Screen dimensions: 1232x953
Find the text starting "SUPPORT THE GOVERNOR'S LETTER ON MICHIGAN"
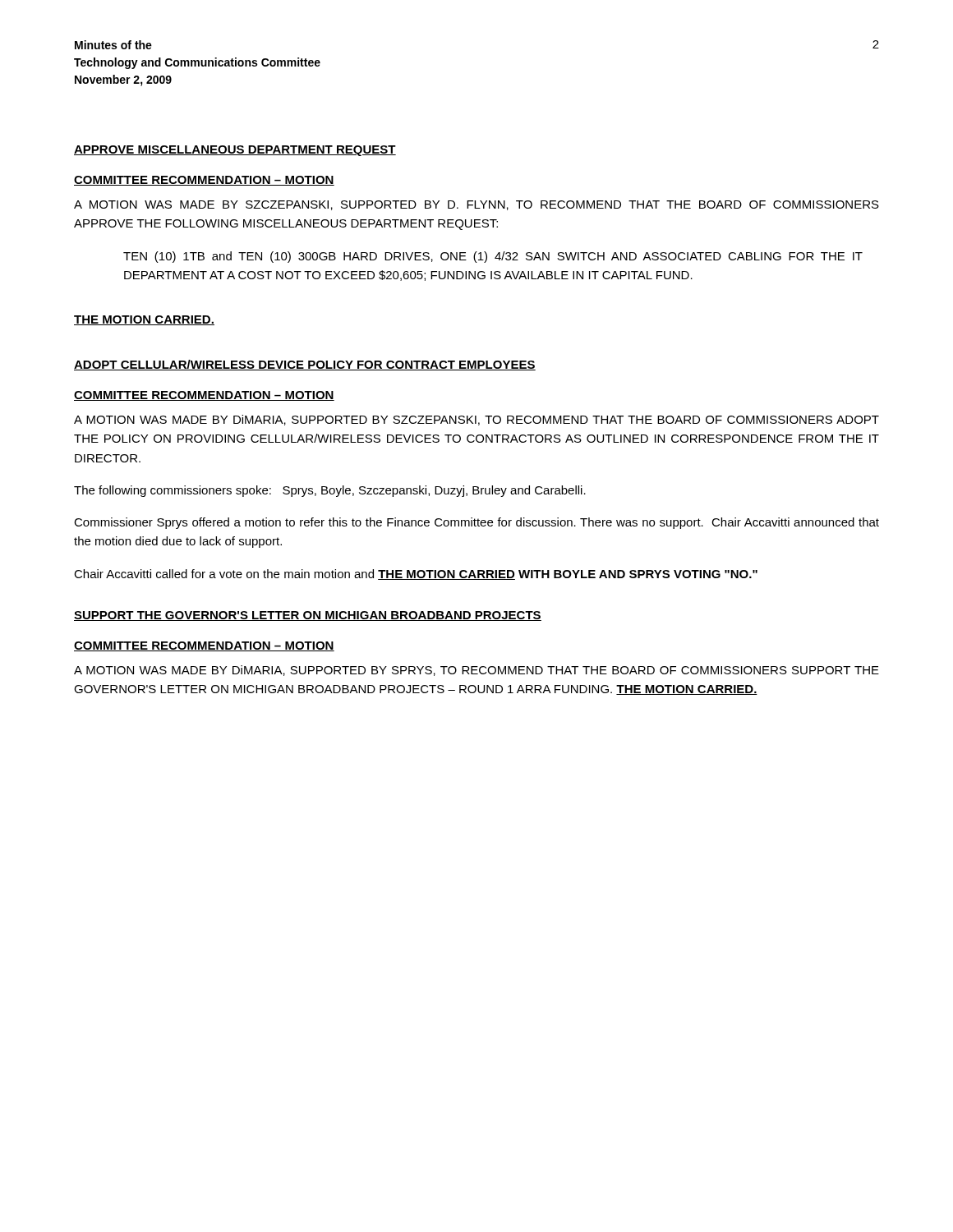308,615
